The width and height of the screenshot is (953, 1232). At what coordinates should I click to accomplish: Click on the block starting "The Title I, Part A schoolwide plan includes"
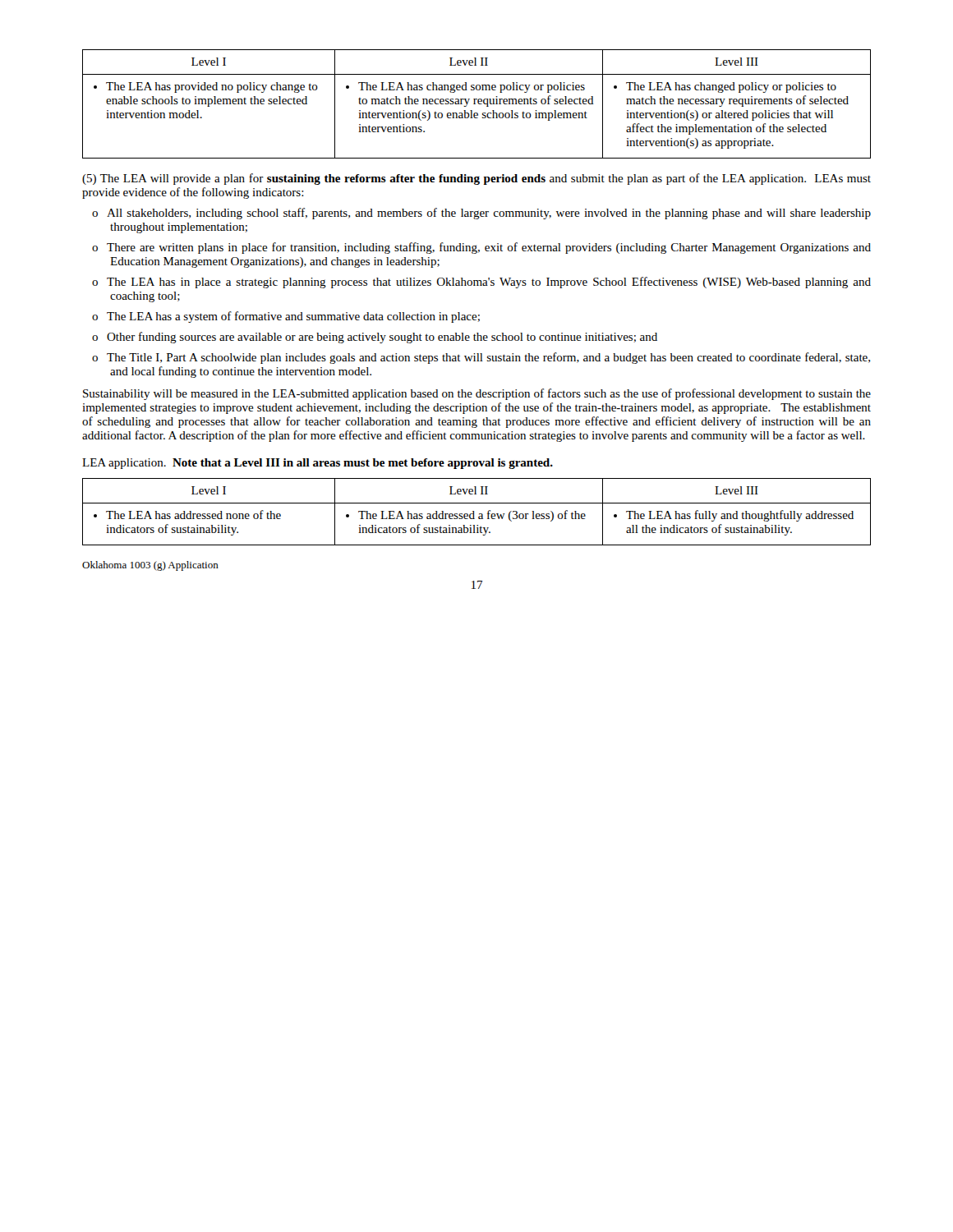pos(489,365)
